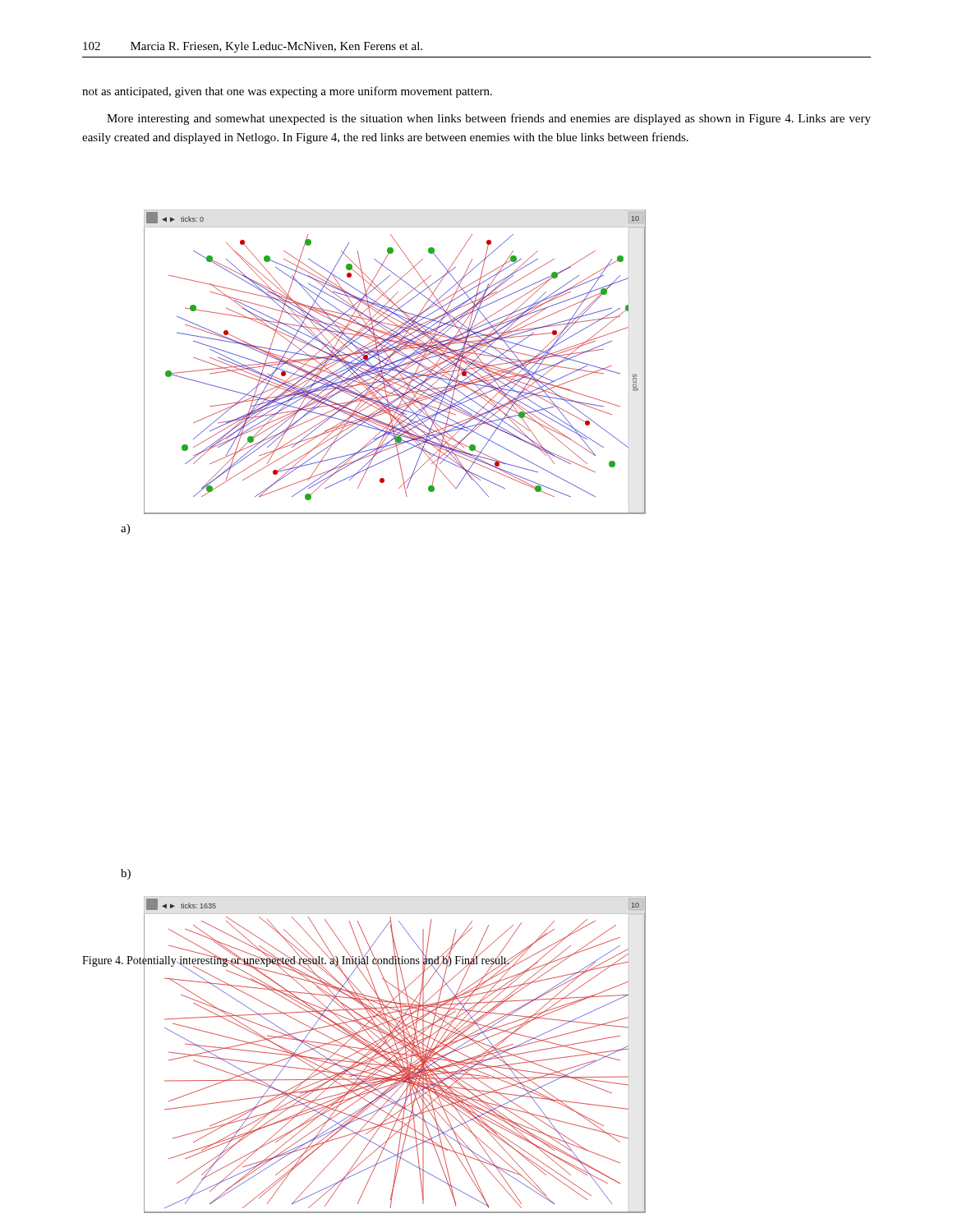
Task: Click on the caption that says "Figure 4. Potentially interesting or"
Action: 296,961
